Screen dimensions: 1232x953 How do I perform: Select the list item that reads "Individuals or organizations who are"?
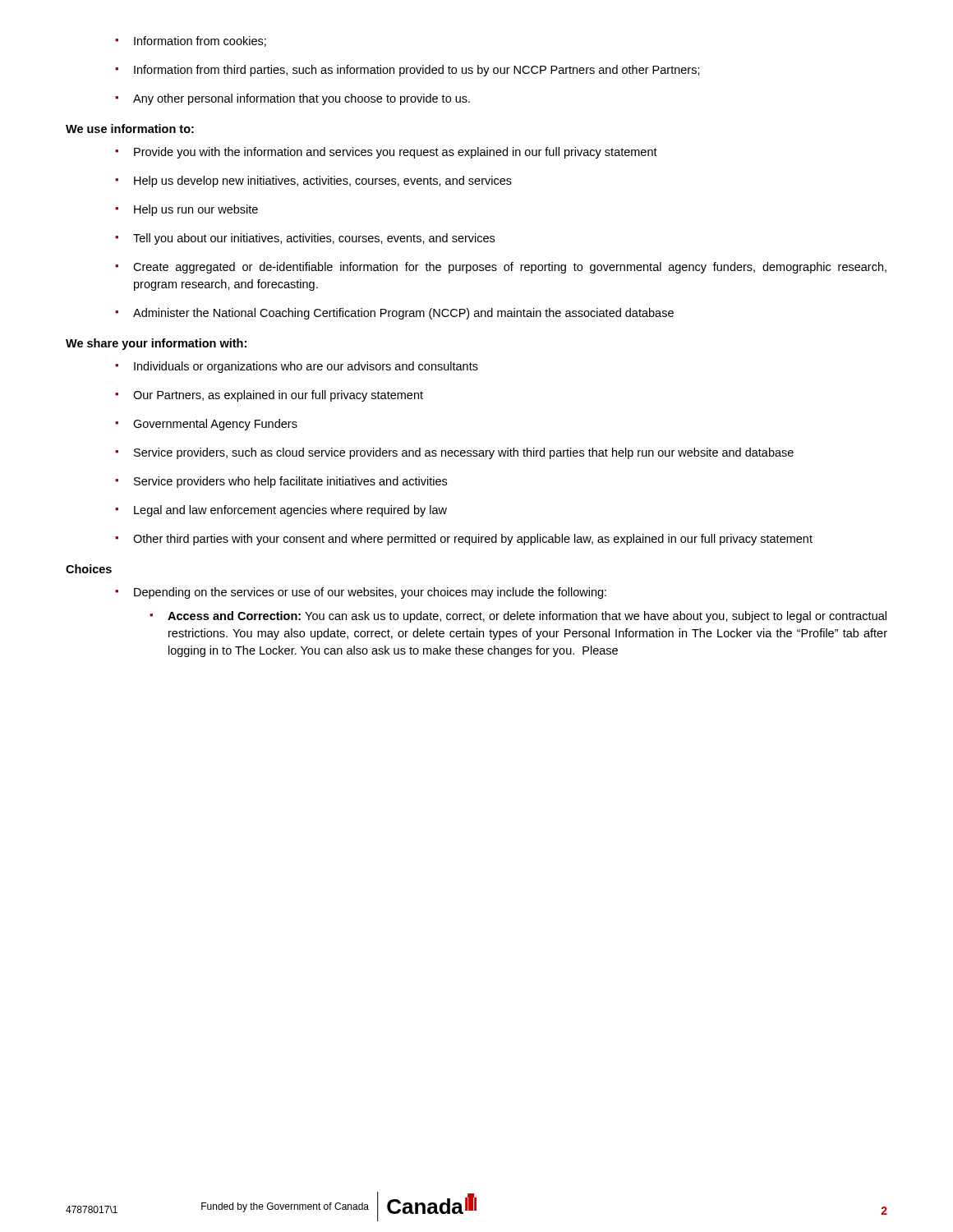pos(297,367)
